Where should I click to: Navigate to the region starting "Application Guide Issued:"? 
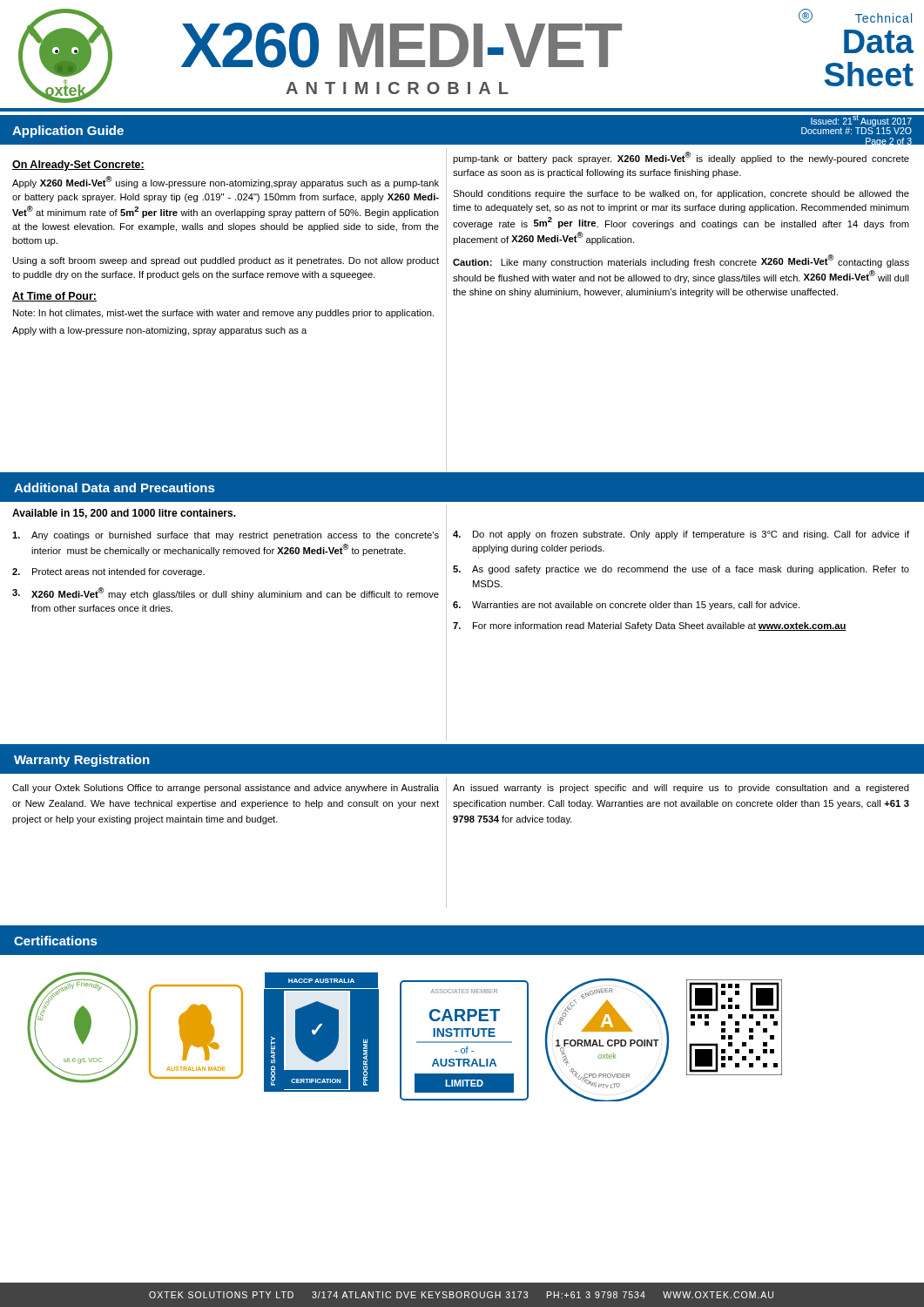pyautogui.click(x=462, y=130)
